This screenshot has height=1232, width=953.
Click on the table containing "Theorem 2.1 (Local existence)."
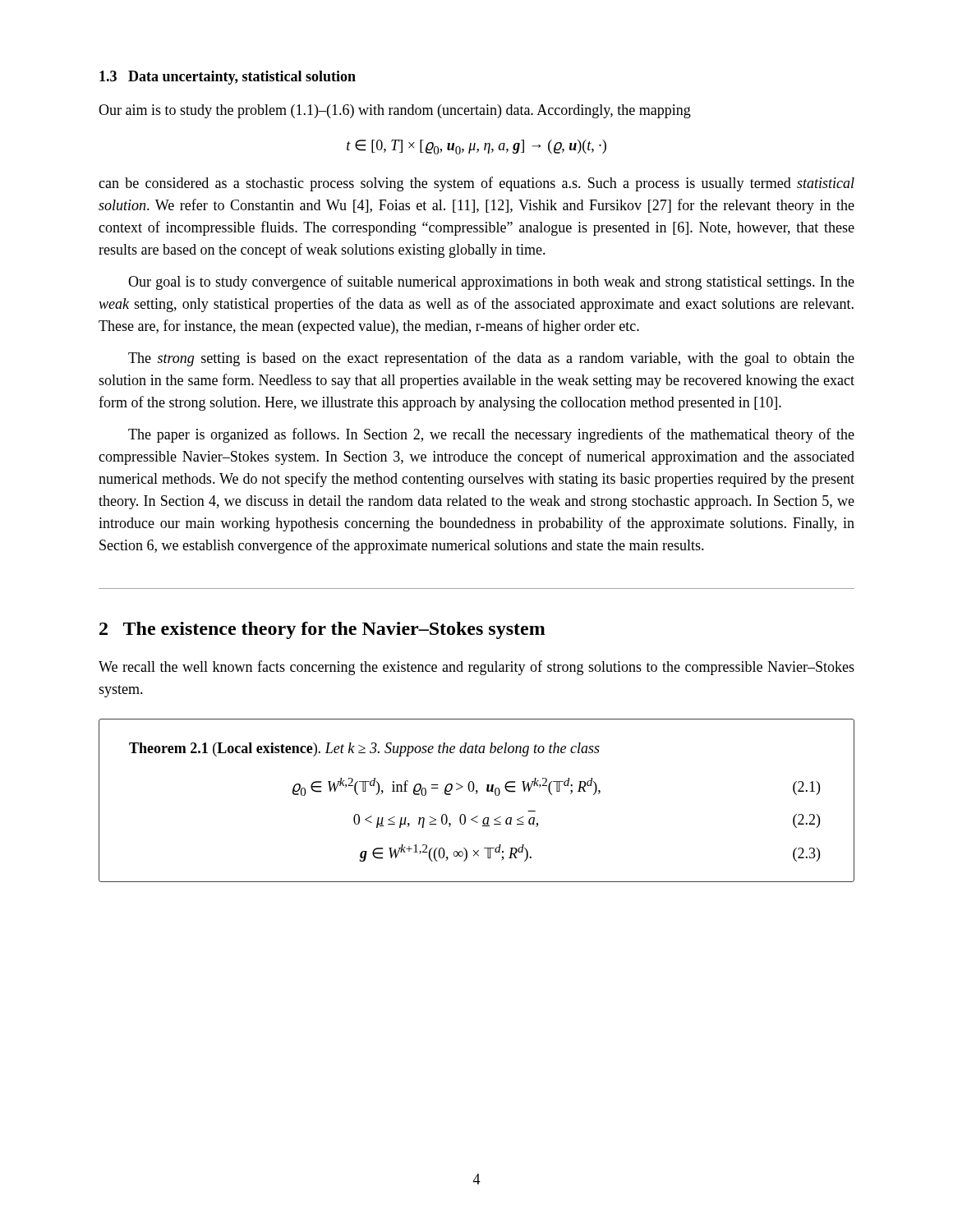tap(476, 800)
